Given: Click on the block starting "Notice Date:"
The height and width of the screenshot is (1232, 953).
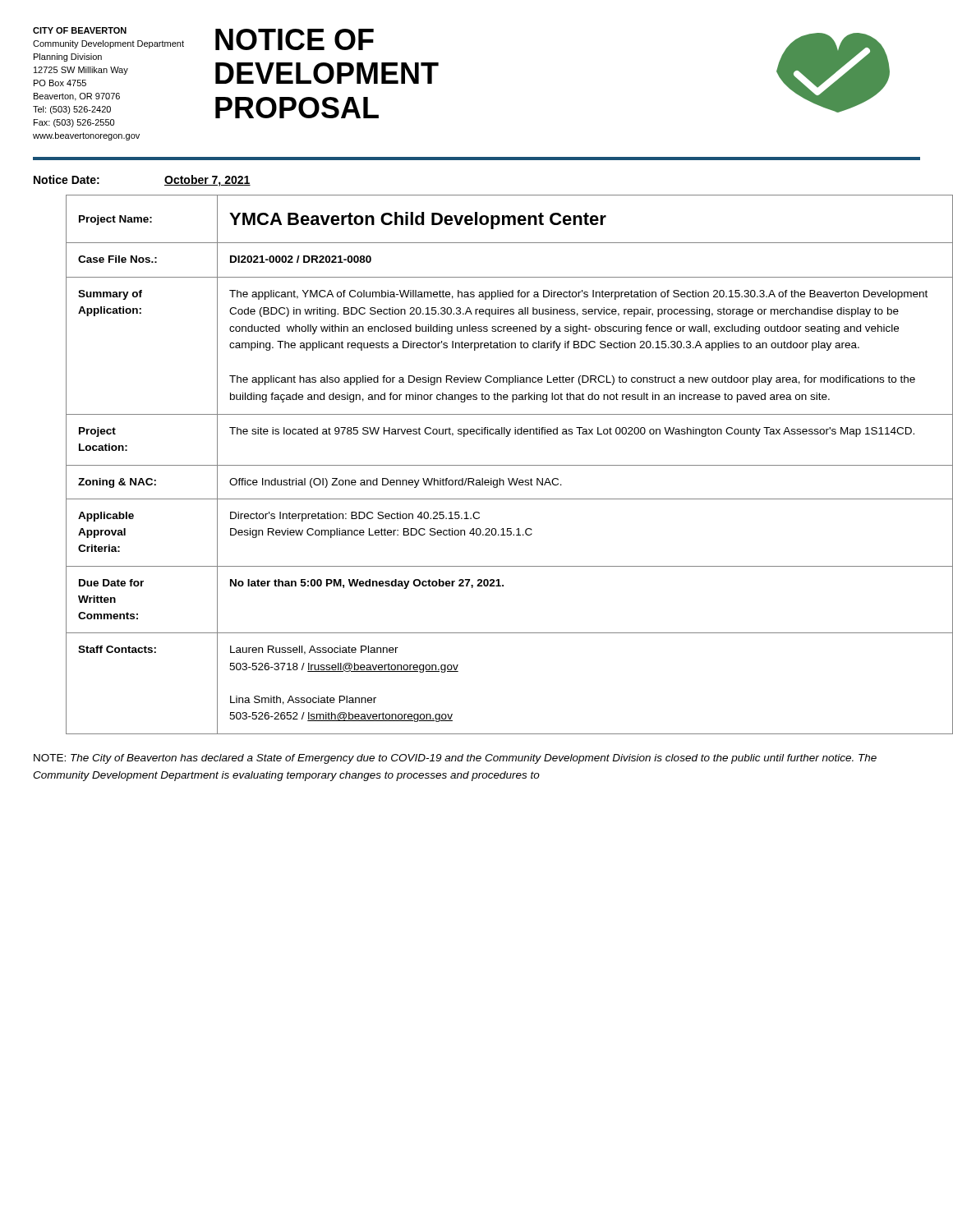Looking at the screenshot, I should 66,180.
